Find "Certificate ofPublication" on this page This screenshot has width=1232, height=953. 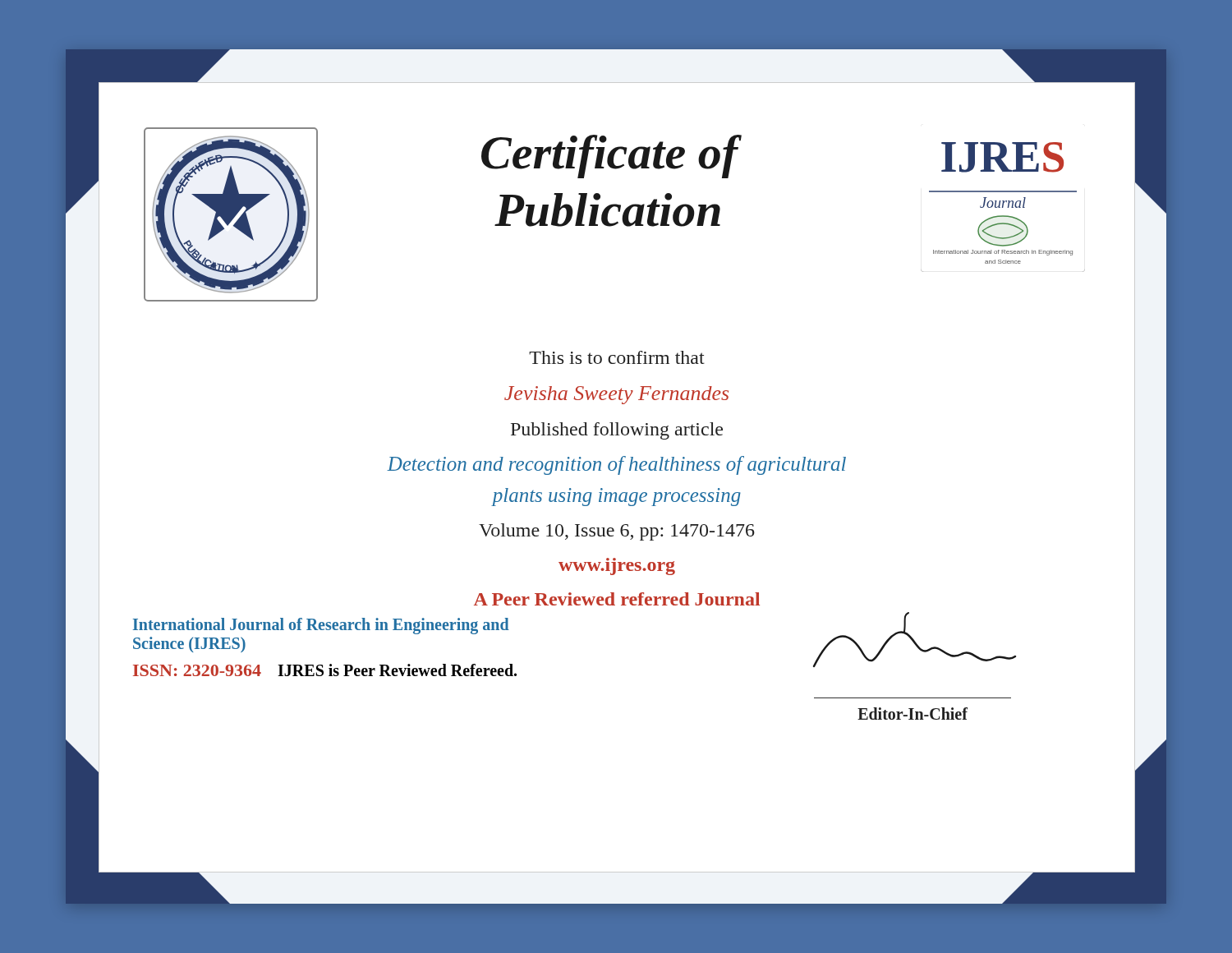(x=609, y=181)
